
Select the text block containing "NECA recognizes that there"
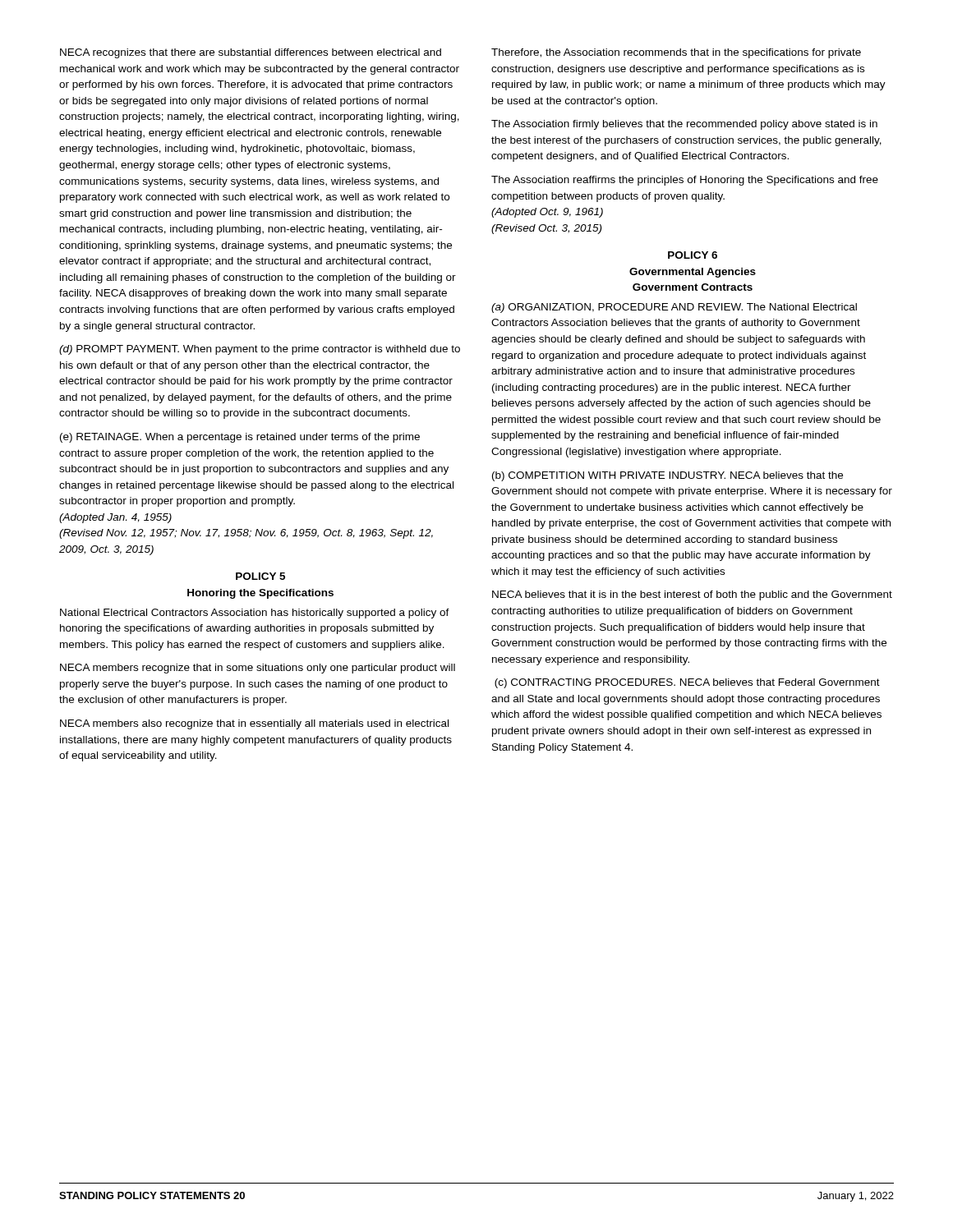(x=260, y=189)
